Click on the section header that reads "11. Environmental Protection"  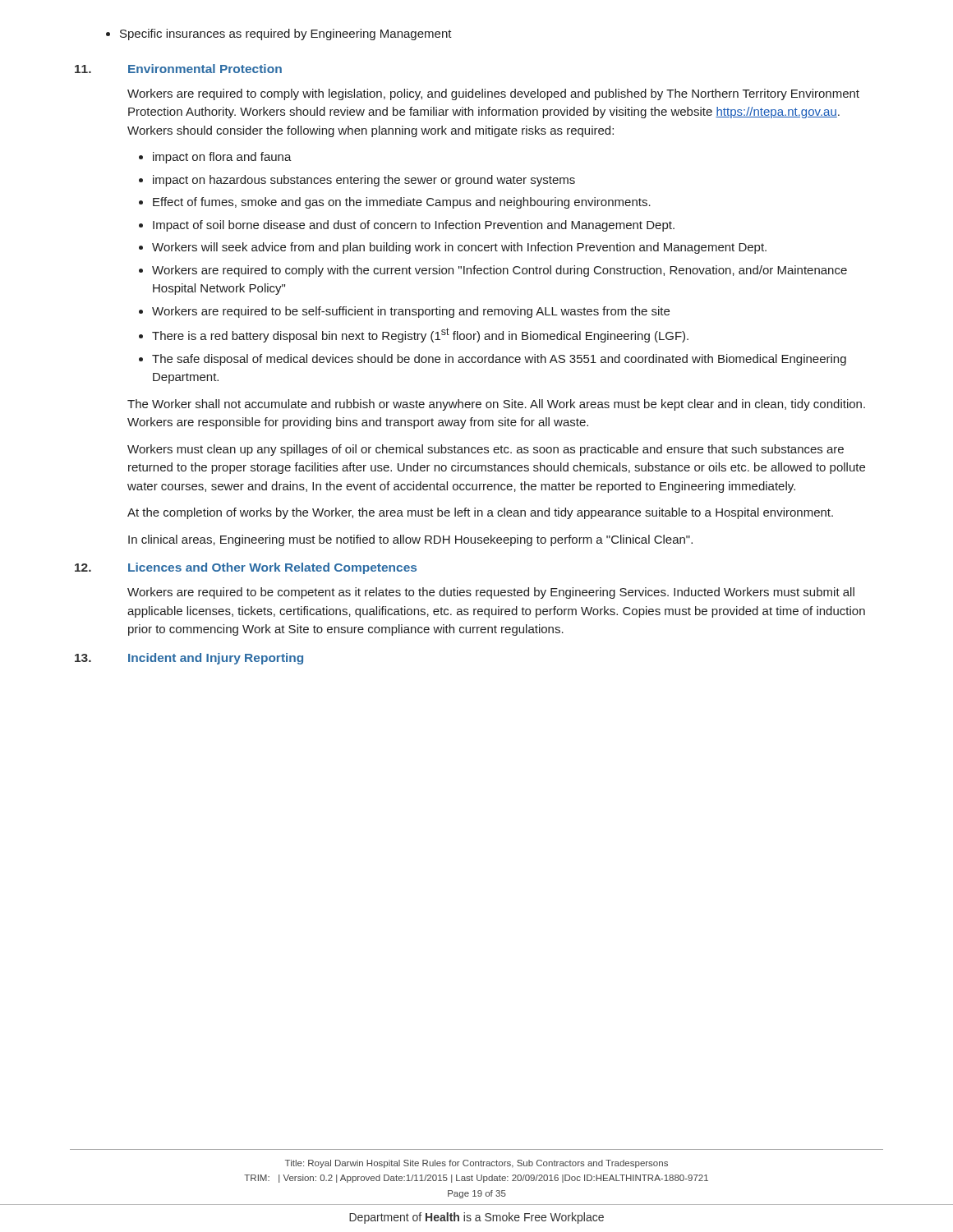(178, 69)
